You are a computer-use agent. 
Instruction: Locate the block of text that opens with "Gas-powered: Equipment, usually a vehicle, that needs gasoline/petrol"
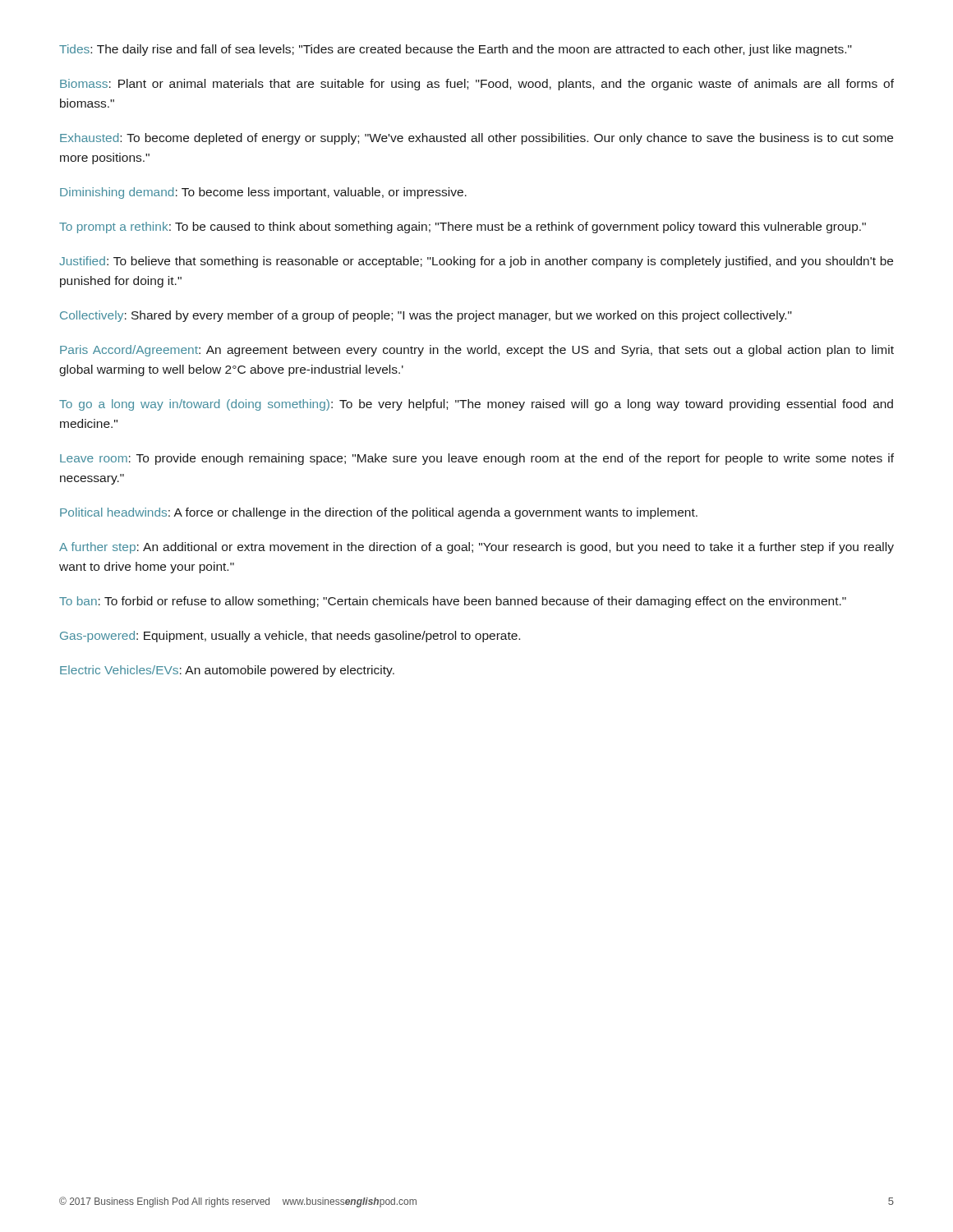point(290,636)
